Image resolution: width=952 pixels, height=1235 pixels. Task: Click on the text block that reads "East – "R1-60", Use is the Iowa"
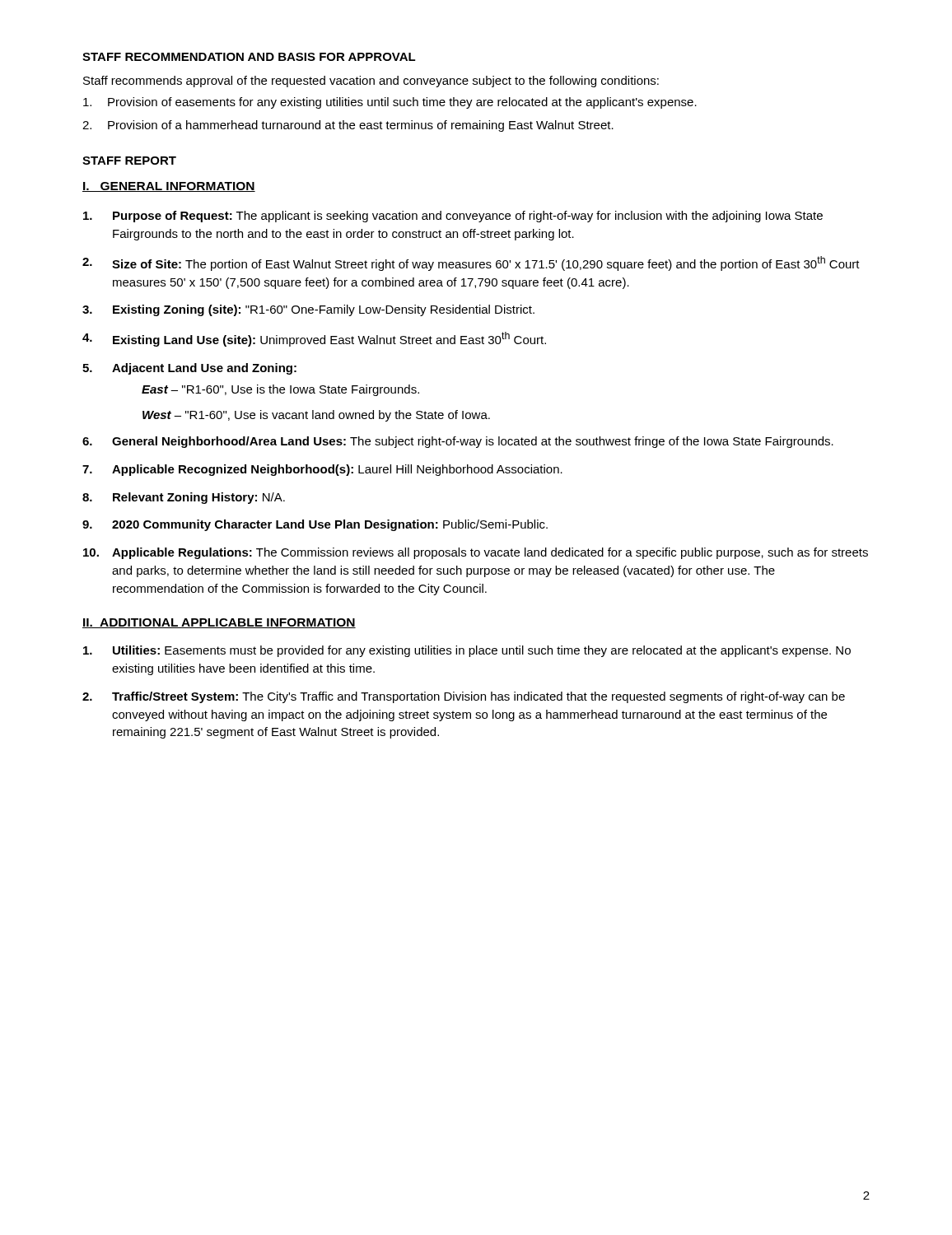[281, 389]
